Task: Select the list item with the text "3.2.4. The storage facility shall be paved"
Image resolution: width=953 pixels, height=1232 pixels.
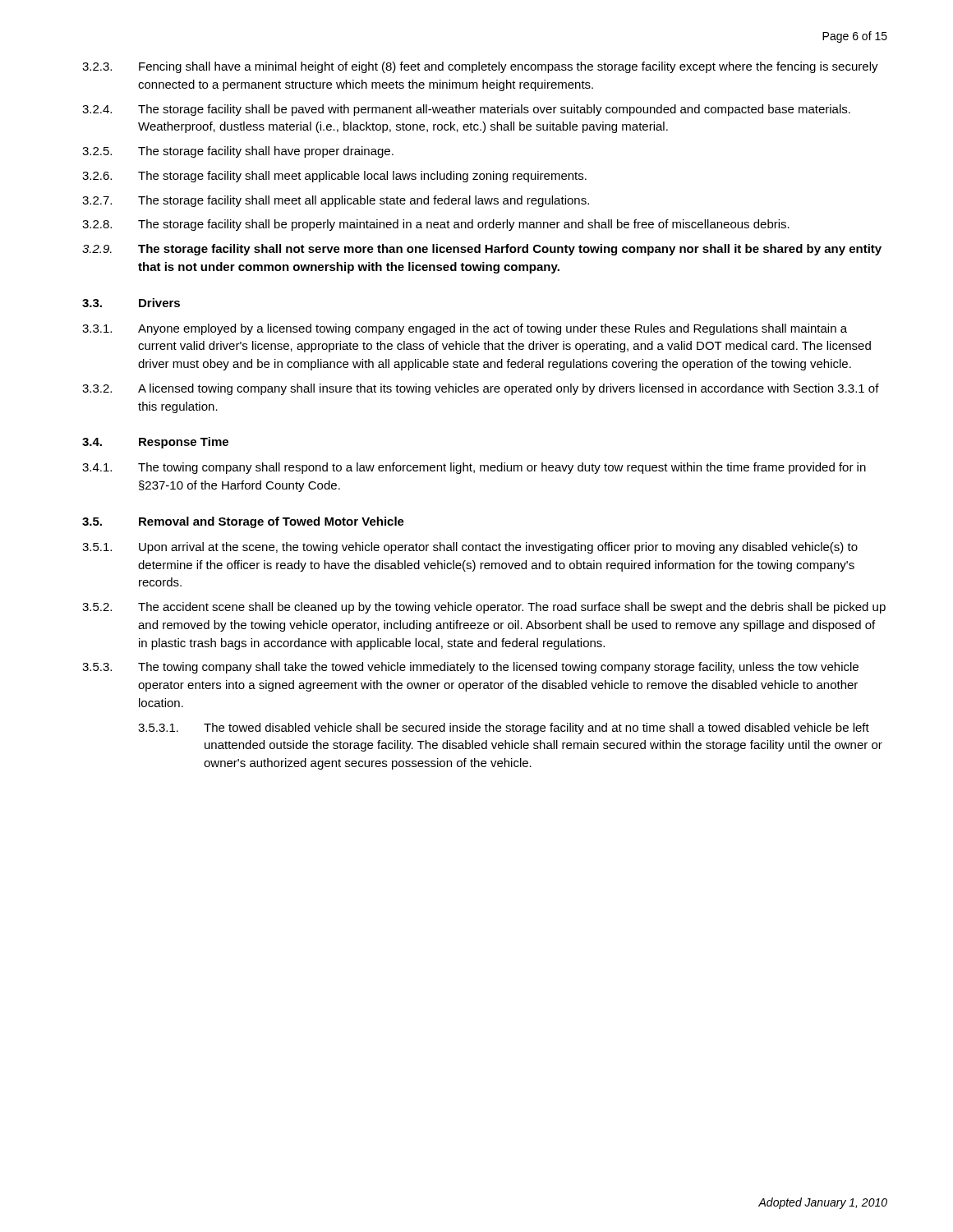Action: tap(485, 118)
